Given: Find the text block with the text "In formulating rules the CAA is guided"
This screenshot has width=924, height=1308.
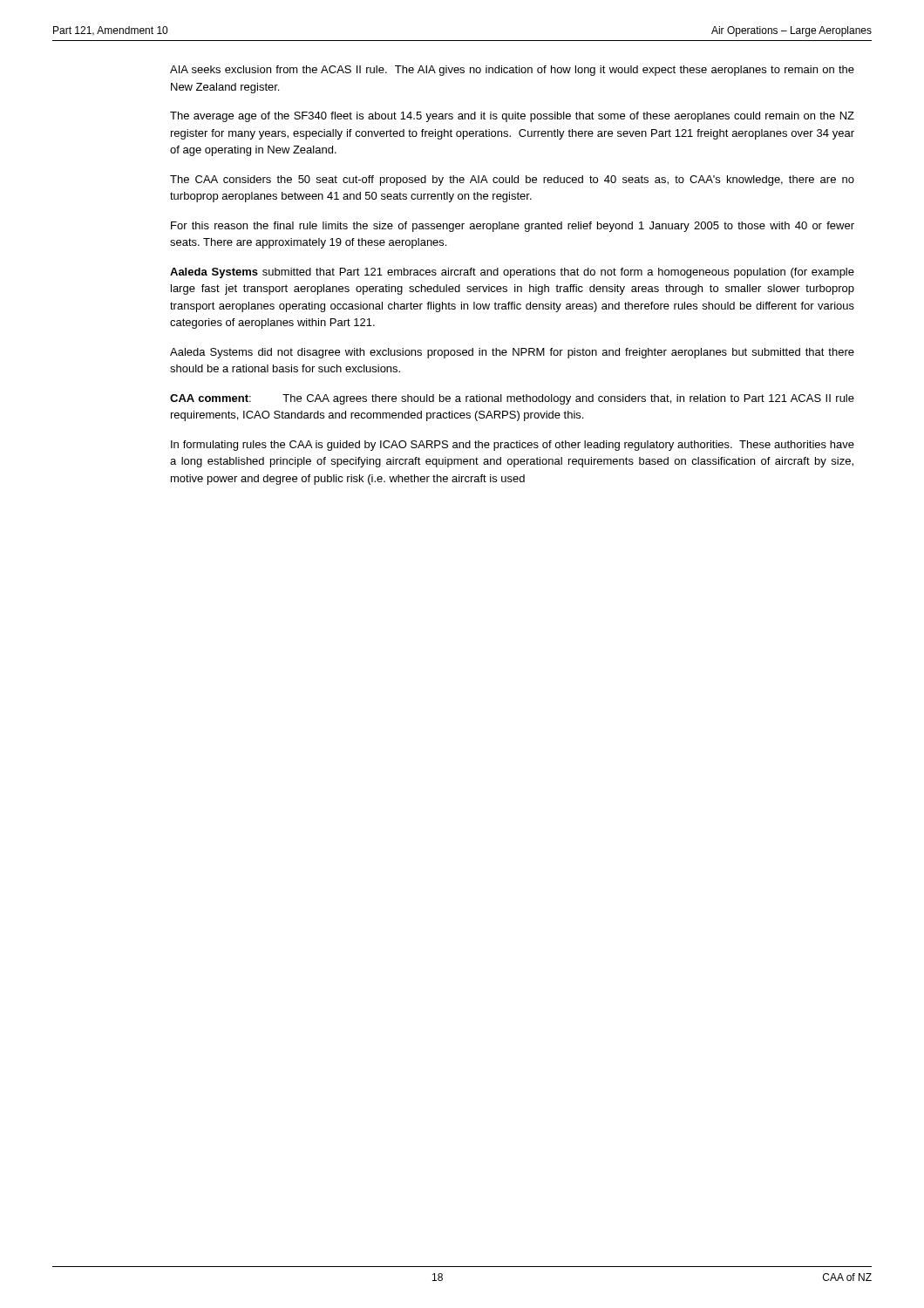Looking at the screenshot, I should pos(512,461).
